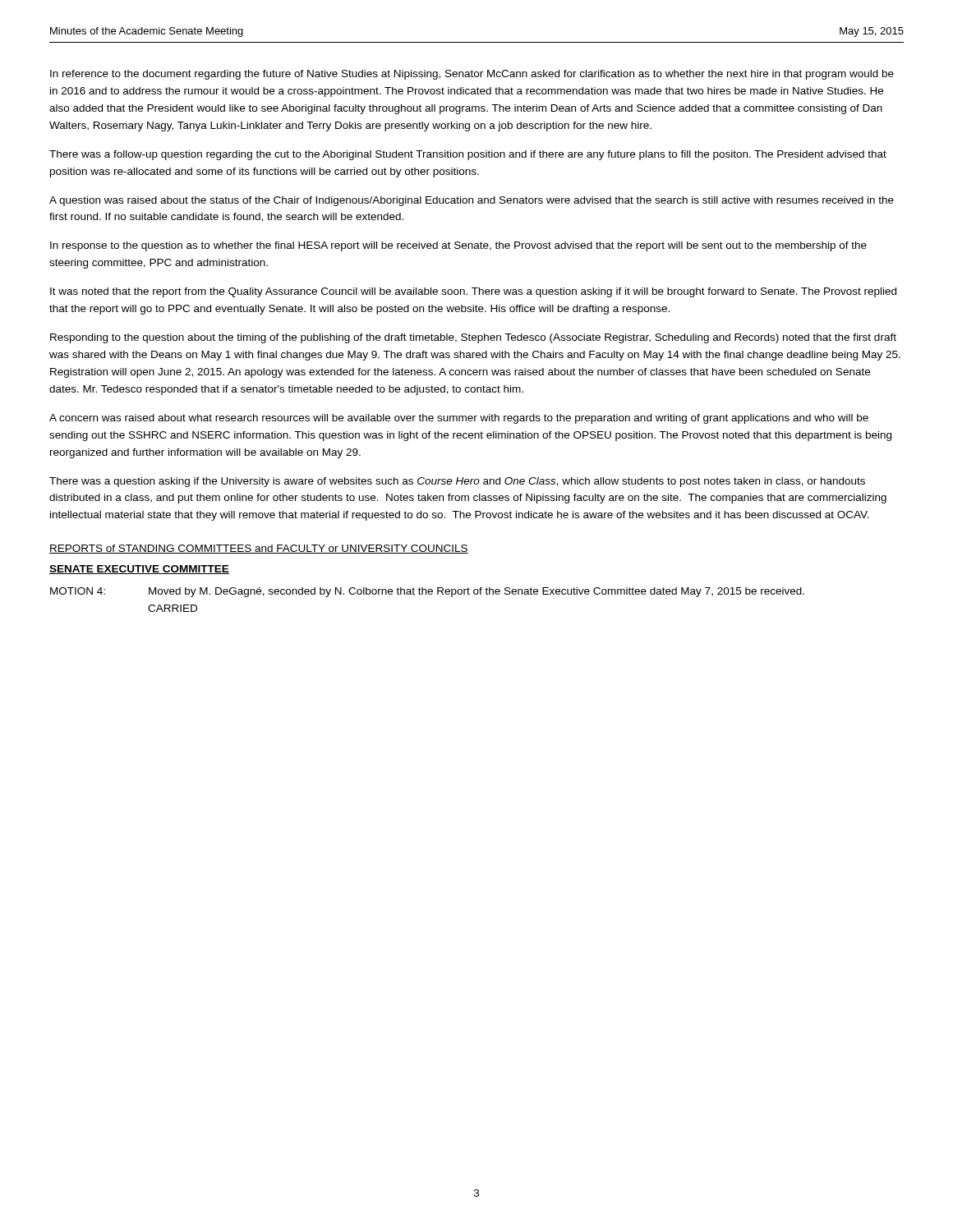The image size is (953, 1232).
Task: Locate the region starting "There was a follow-up"
Action: pos(468,162)
